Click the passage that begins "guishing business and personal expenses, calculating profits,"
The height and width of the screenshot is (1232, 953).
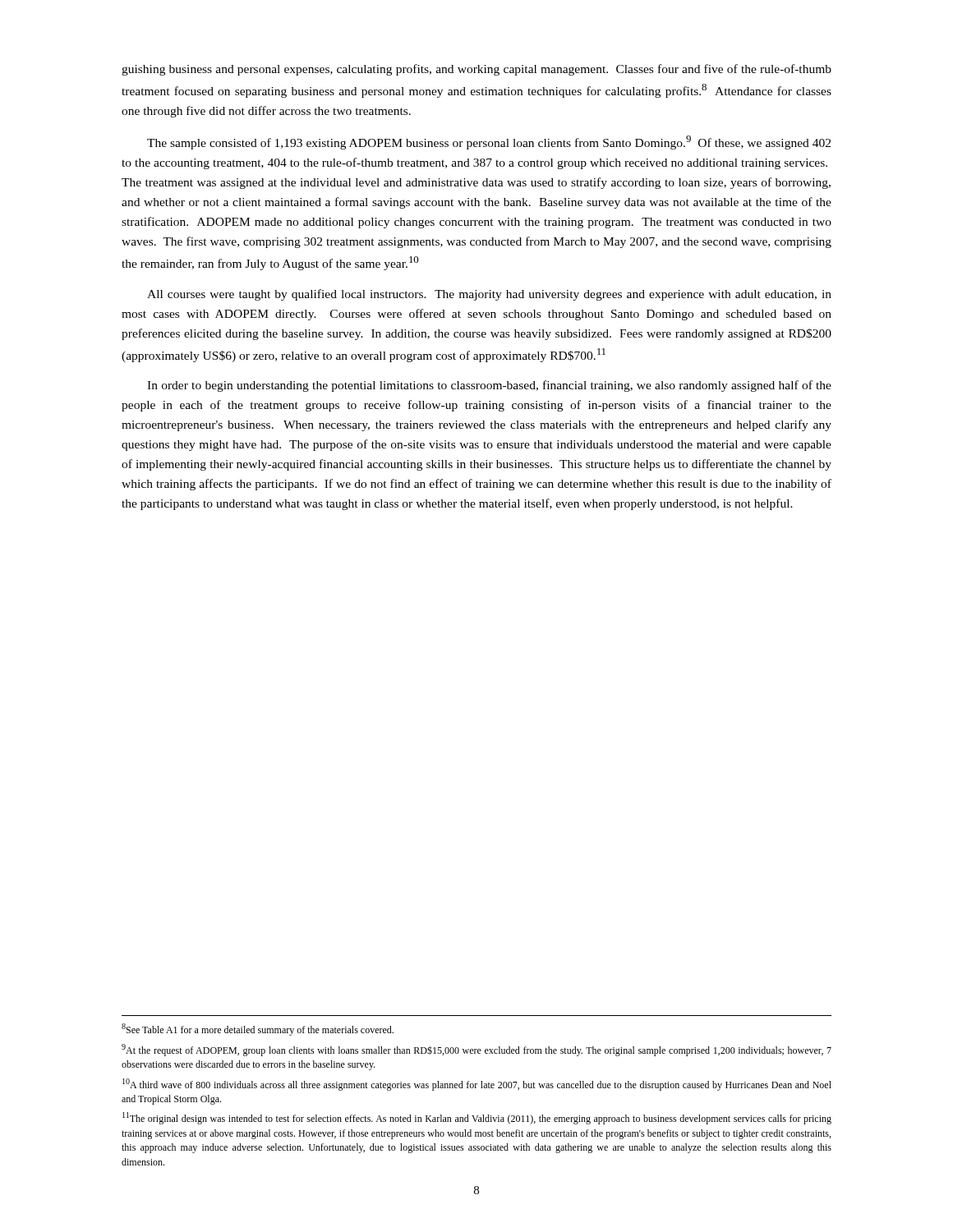[x=476, y=90]
